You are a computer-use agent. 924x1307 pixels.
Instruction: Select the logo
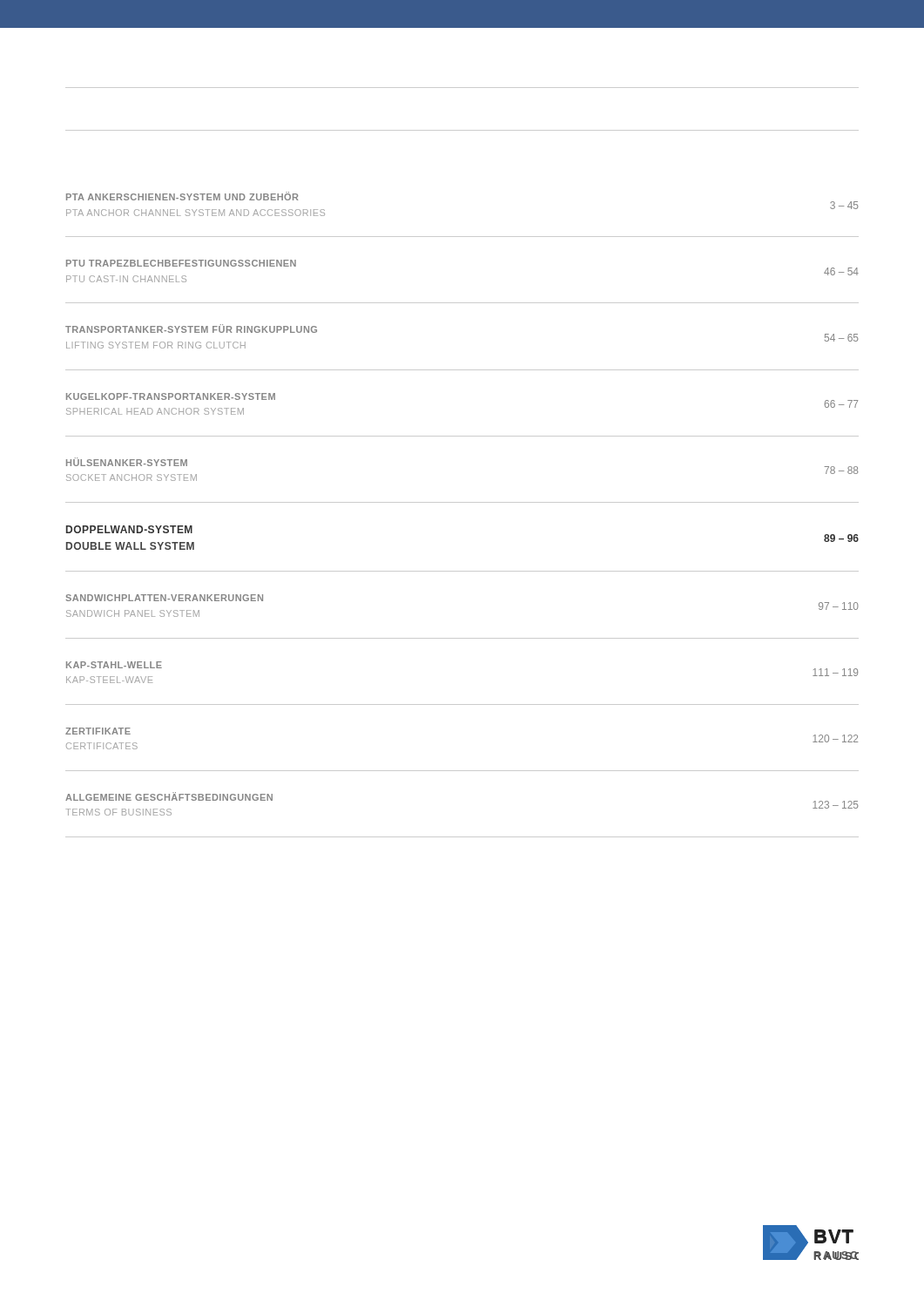tap(811, 1245)
